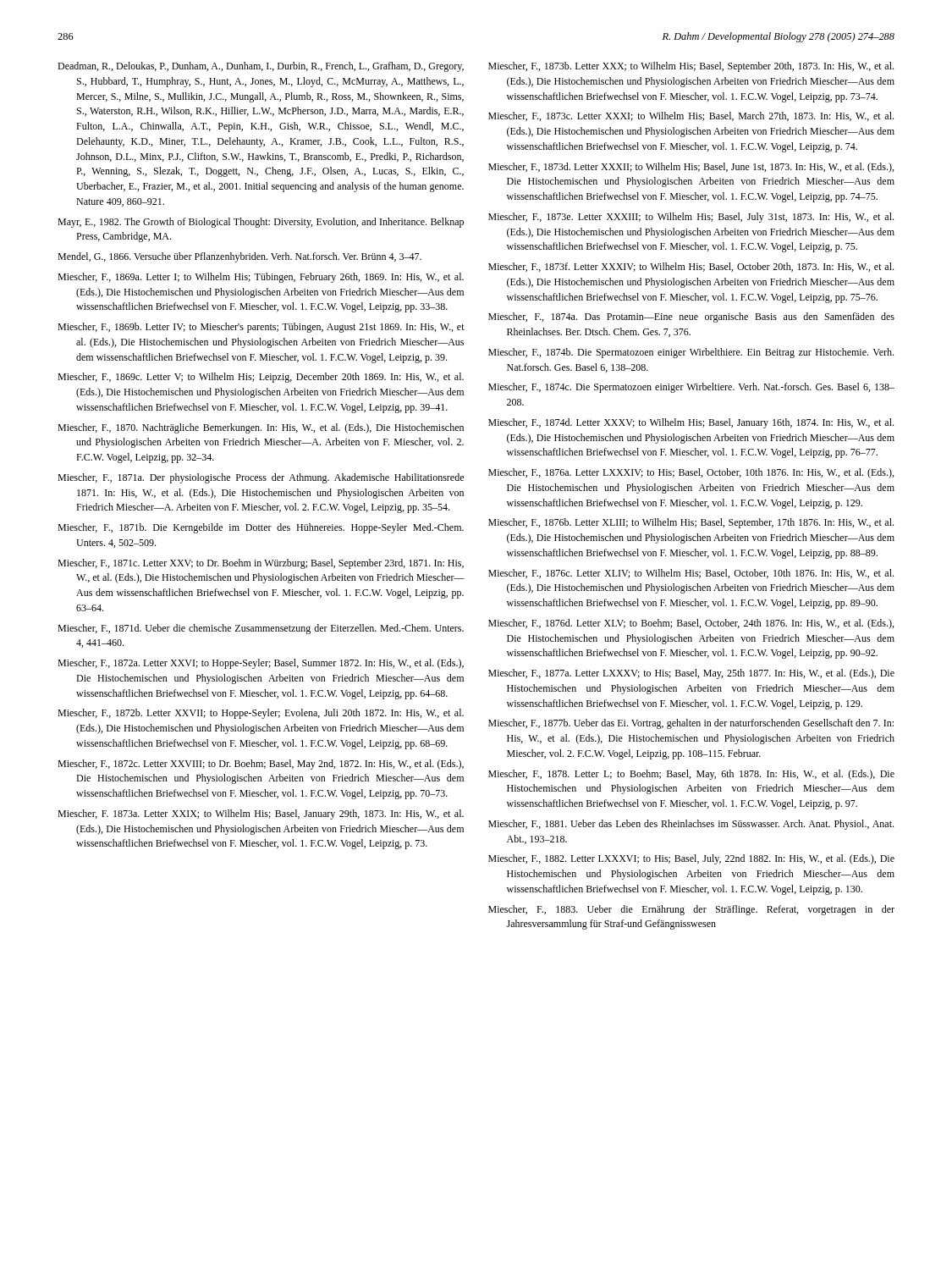
Task: Select the text block containing "Miescher, F., 1873e. Letter XXXIII; to"
Action: 691,232
